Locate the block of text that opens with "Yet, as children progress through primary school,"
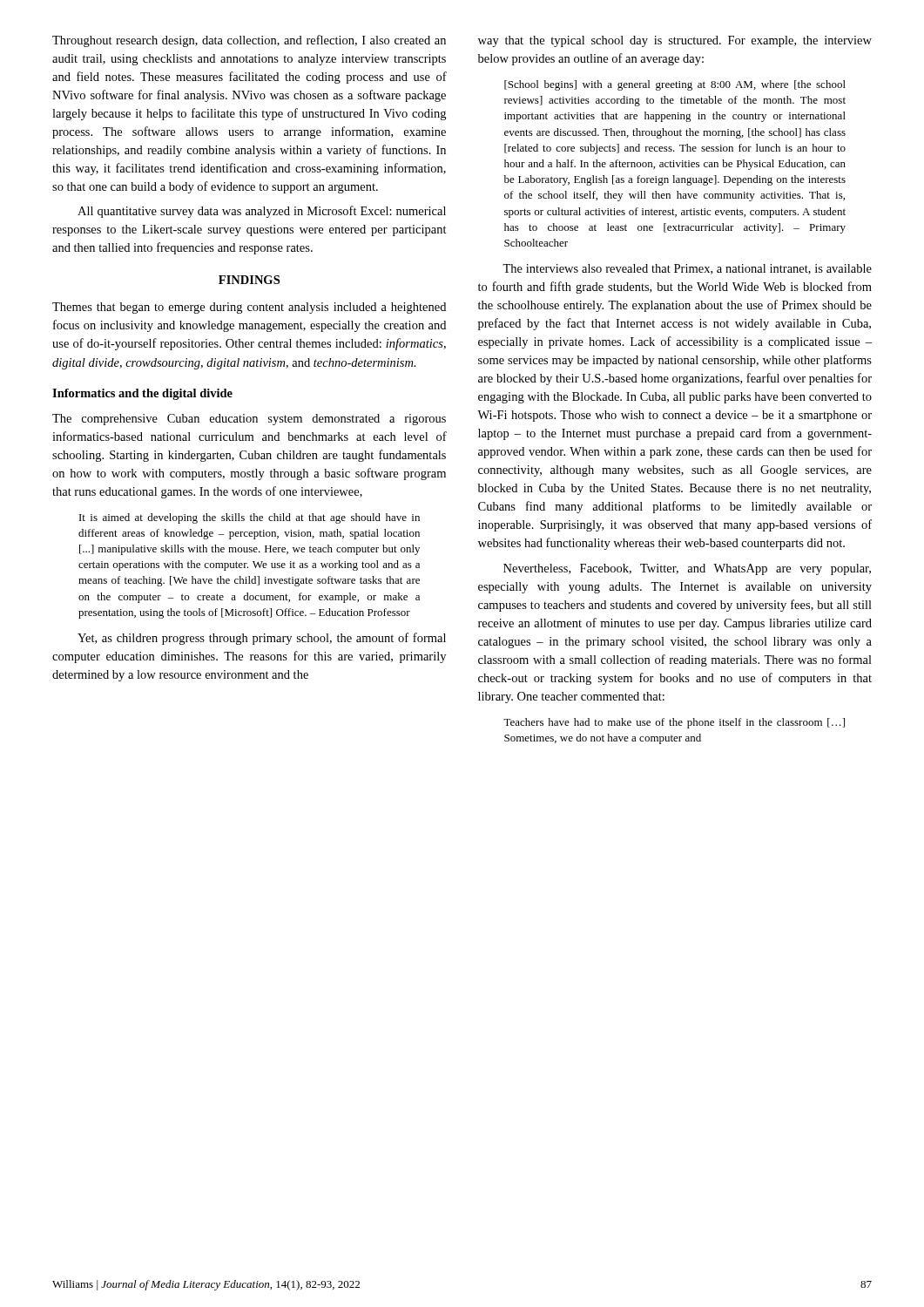Screen dimensions: 1307x924 pos(249,657)
